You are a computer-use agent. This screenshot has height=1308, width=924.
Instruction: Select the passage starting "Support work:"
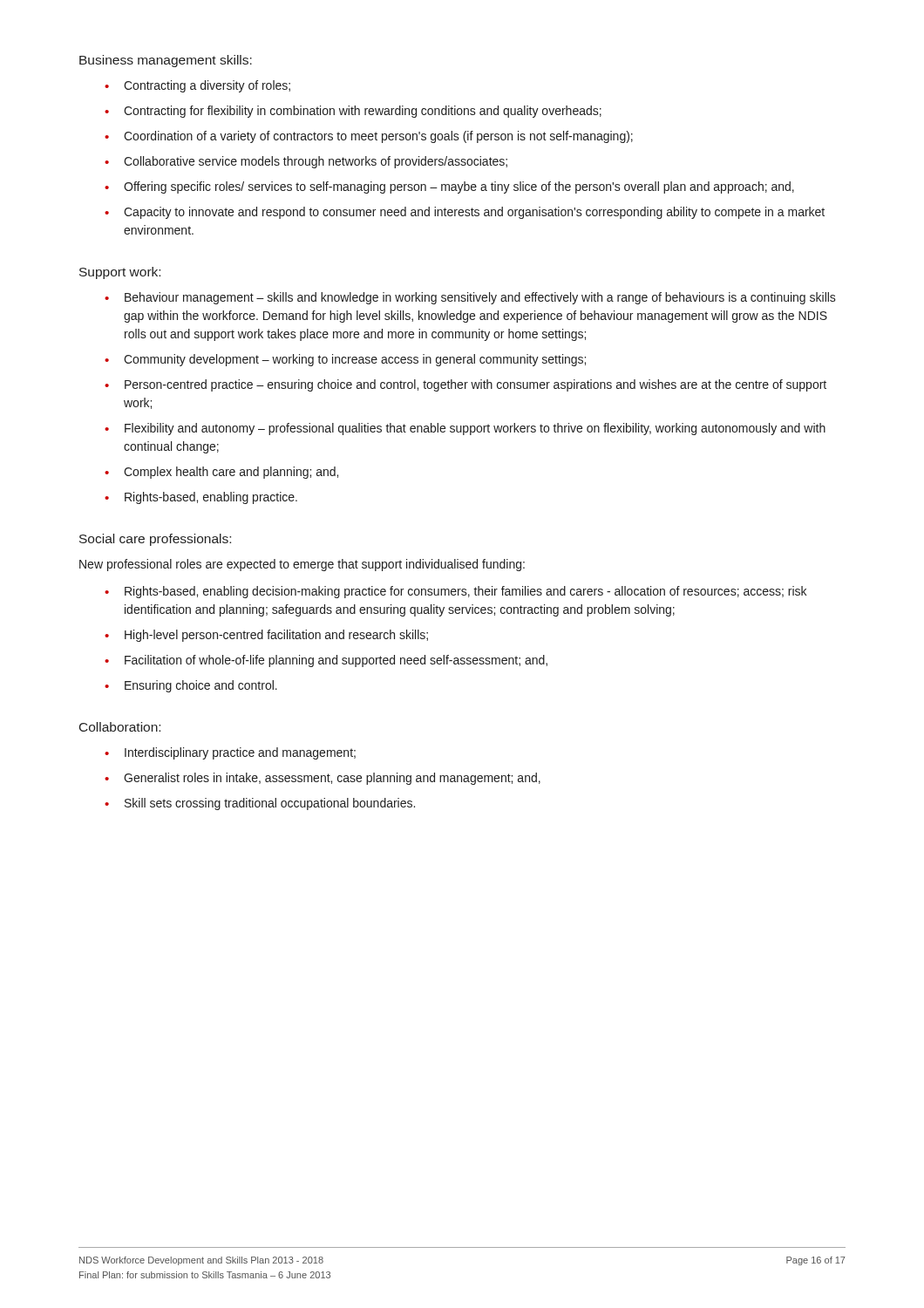[120, 272]
